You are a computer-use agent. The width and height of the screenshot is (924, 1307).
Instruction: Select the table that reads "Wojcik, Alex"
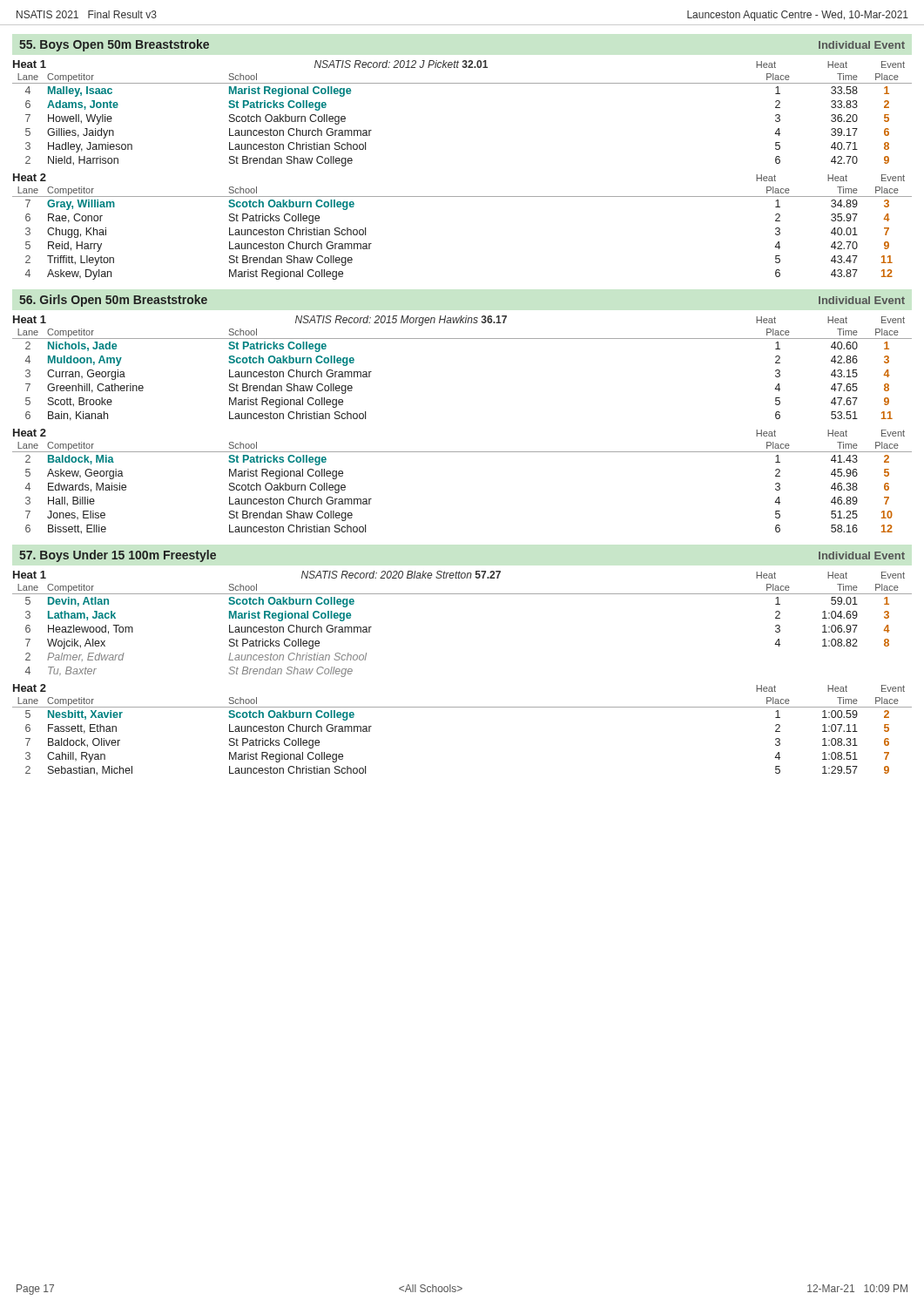(462, 630)
